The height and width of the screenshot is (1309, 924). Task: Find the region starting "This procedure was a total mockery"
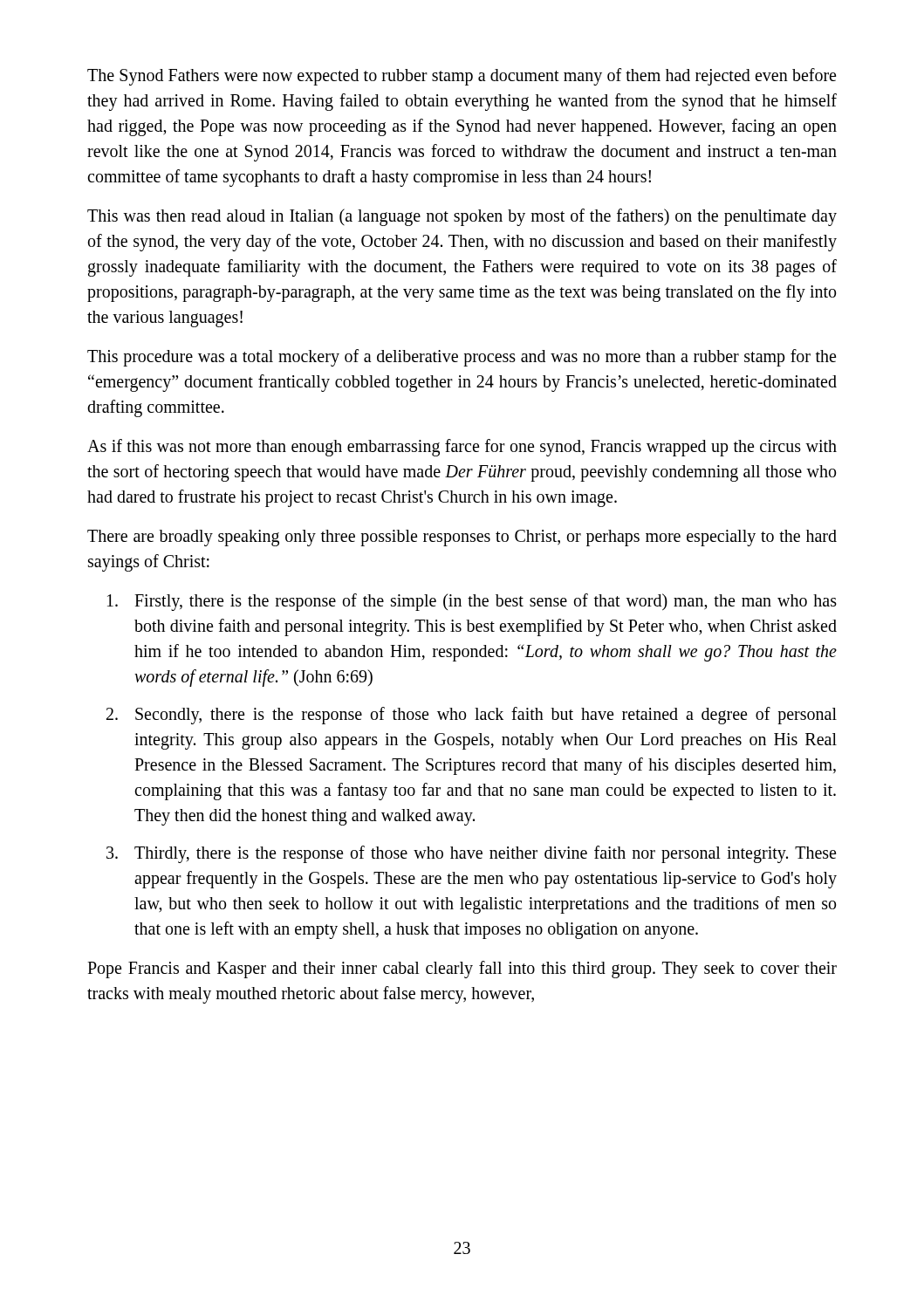pos(462,382)
